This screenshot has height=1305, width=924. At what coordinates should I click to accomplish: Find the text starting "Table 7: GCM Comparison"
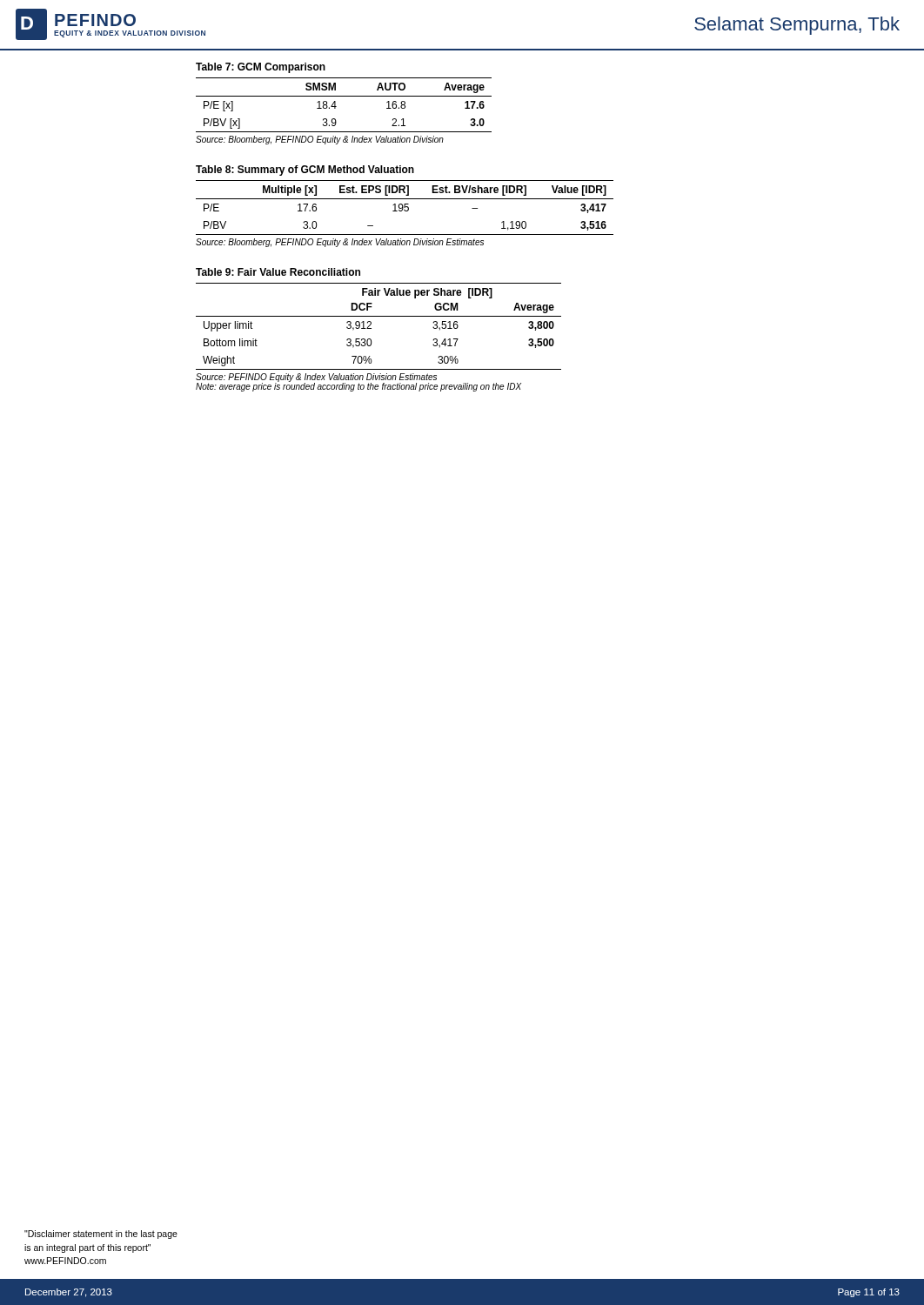(x=261, y=67)
